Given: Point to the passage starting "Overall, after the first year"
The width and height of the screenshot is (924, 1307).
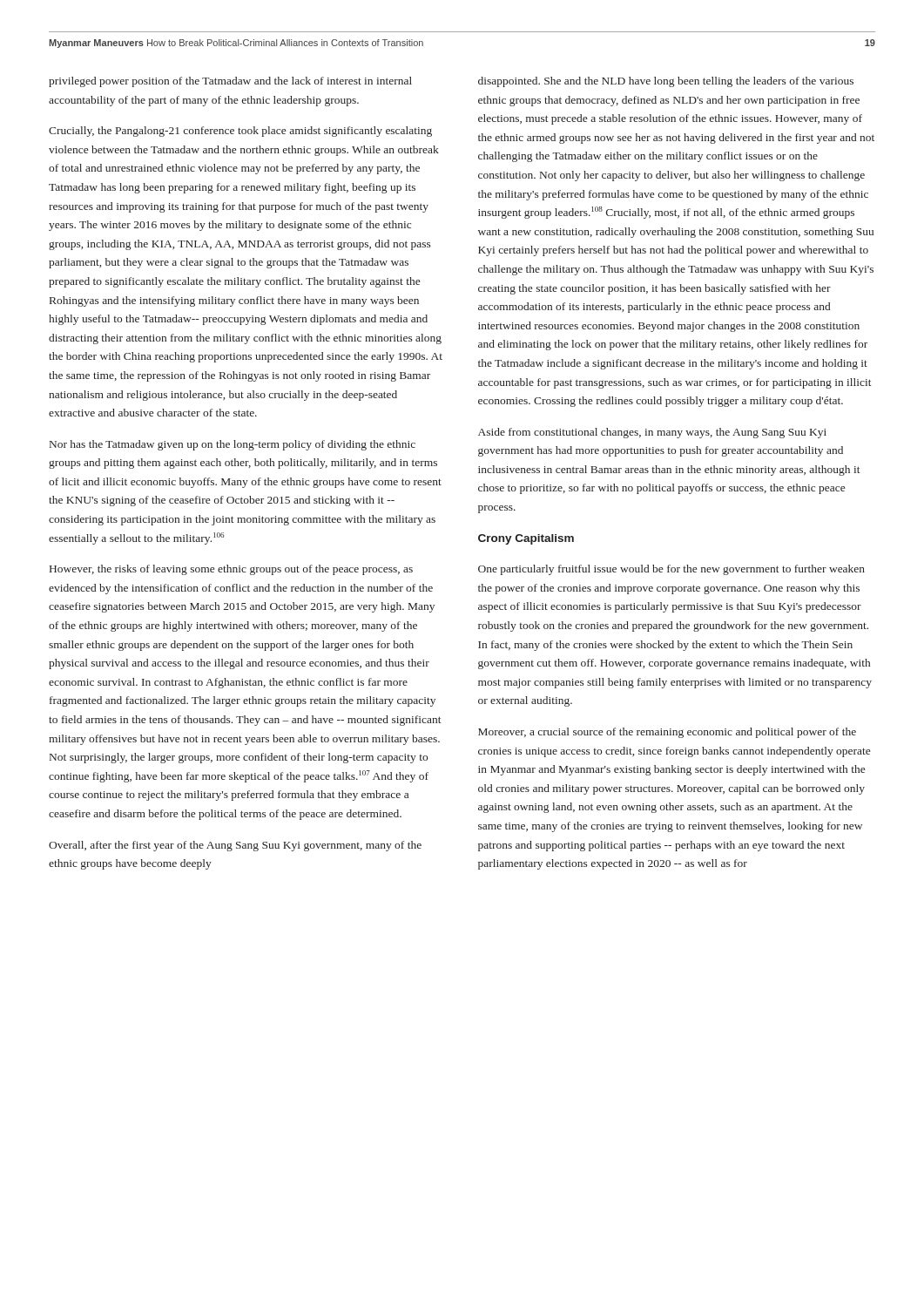Looking at the screenshot, I should click(248, 854).
